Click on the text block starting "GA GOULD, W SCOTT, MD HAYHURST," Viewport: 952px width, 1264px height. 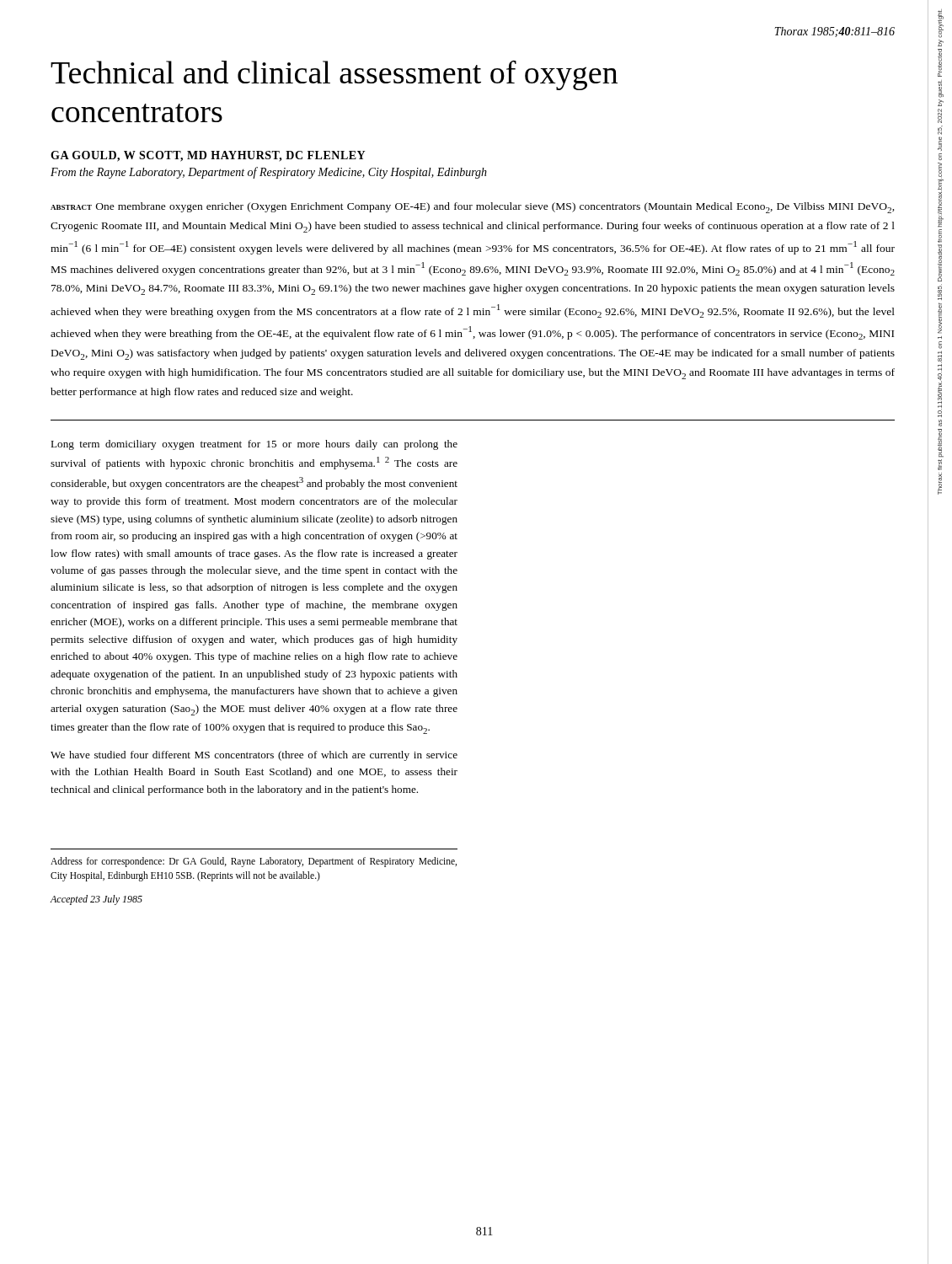coord(208,156)
